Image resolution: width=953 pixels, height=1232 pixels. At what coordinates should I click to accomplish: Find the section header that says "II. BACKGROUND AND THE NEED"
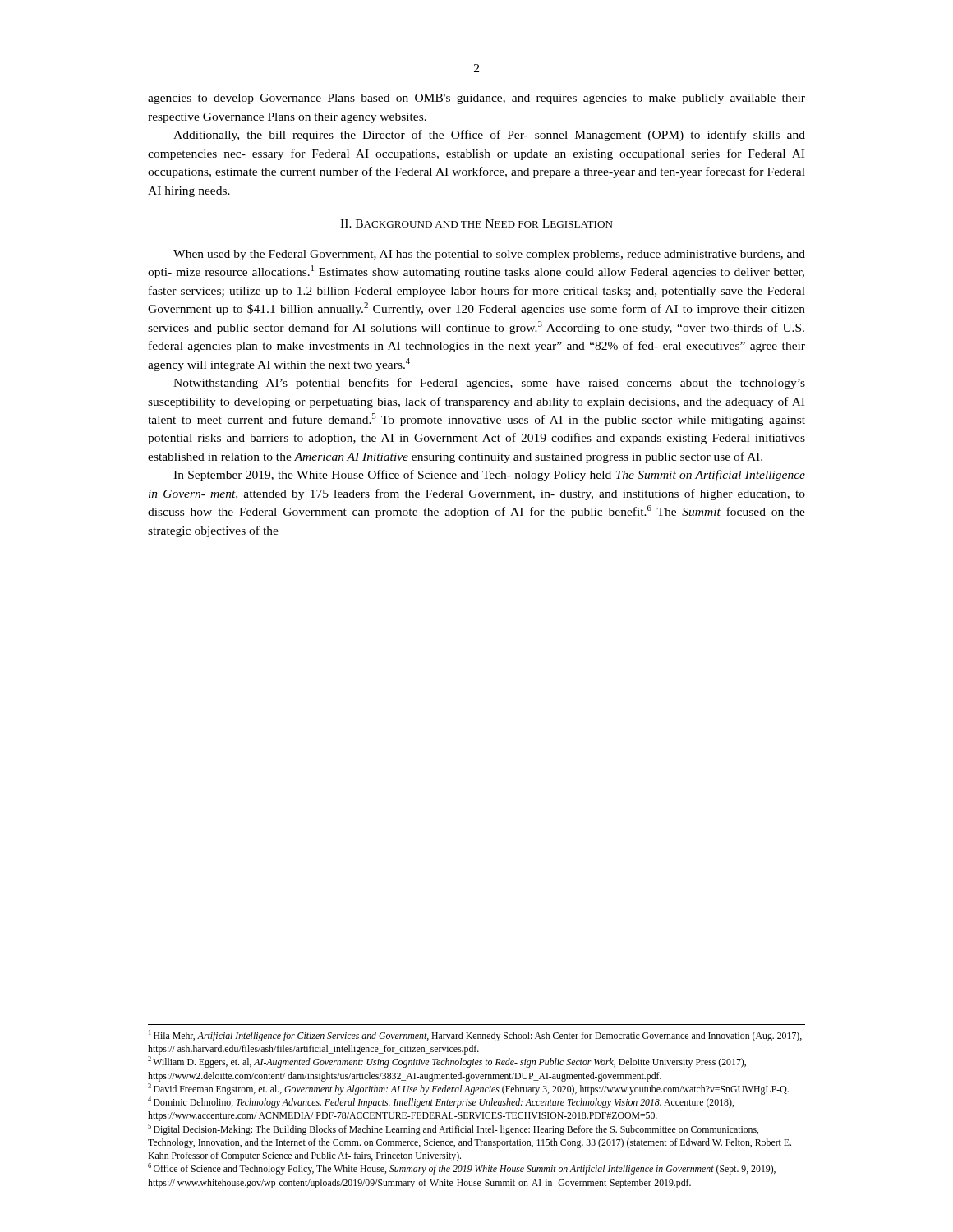point(476,223)
